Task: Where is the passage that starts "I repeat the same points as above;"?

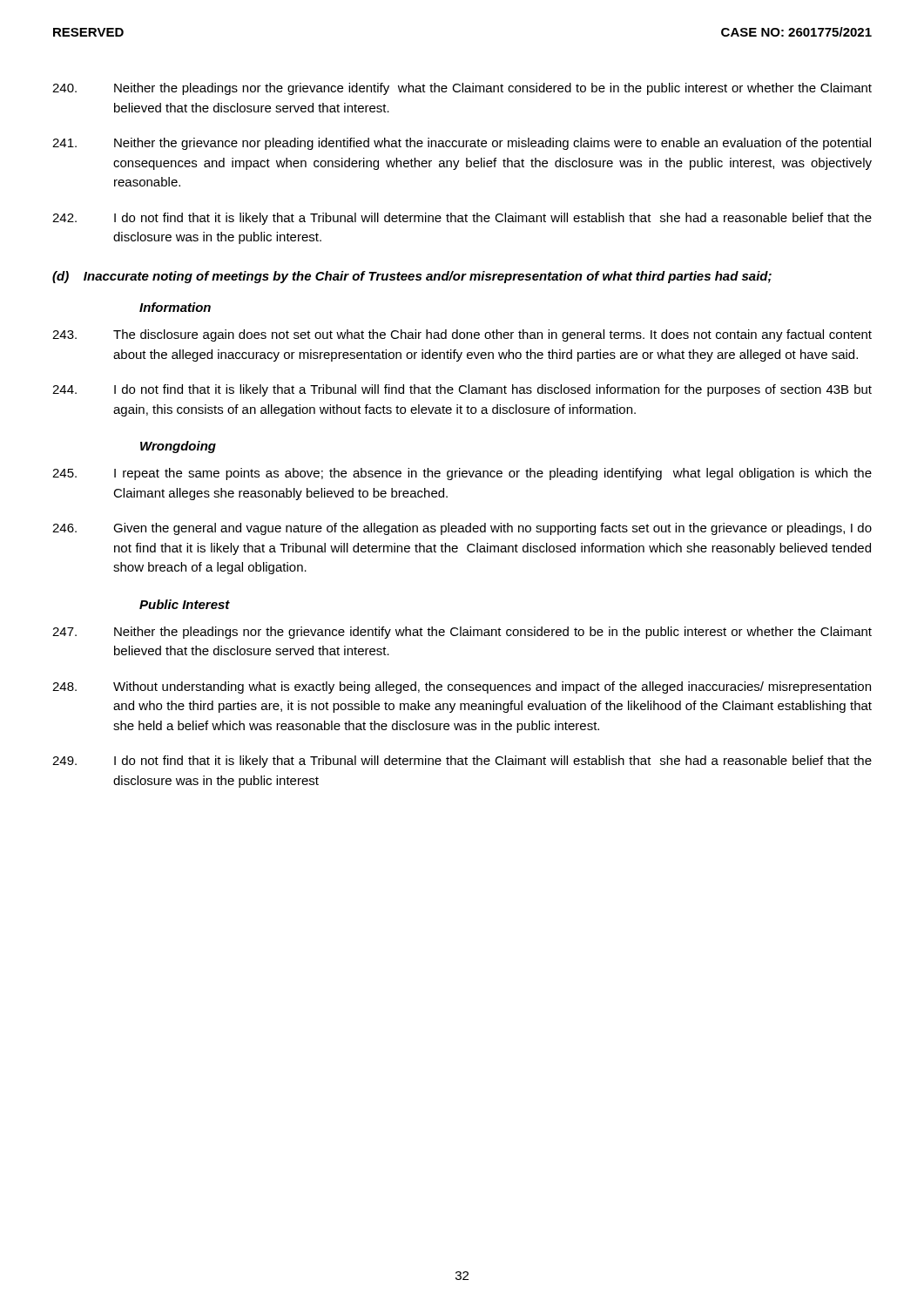Action: click(x=462, y=483)
